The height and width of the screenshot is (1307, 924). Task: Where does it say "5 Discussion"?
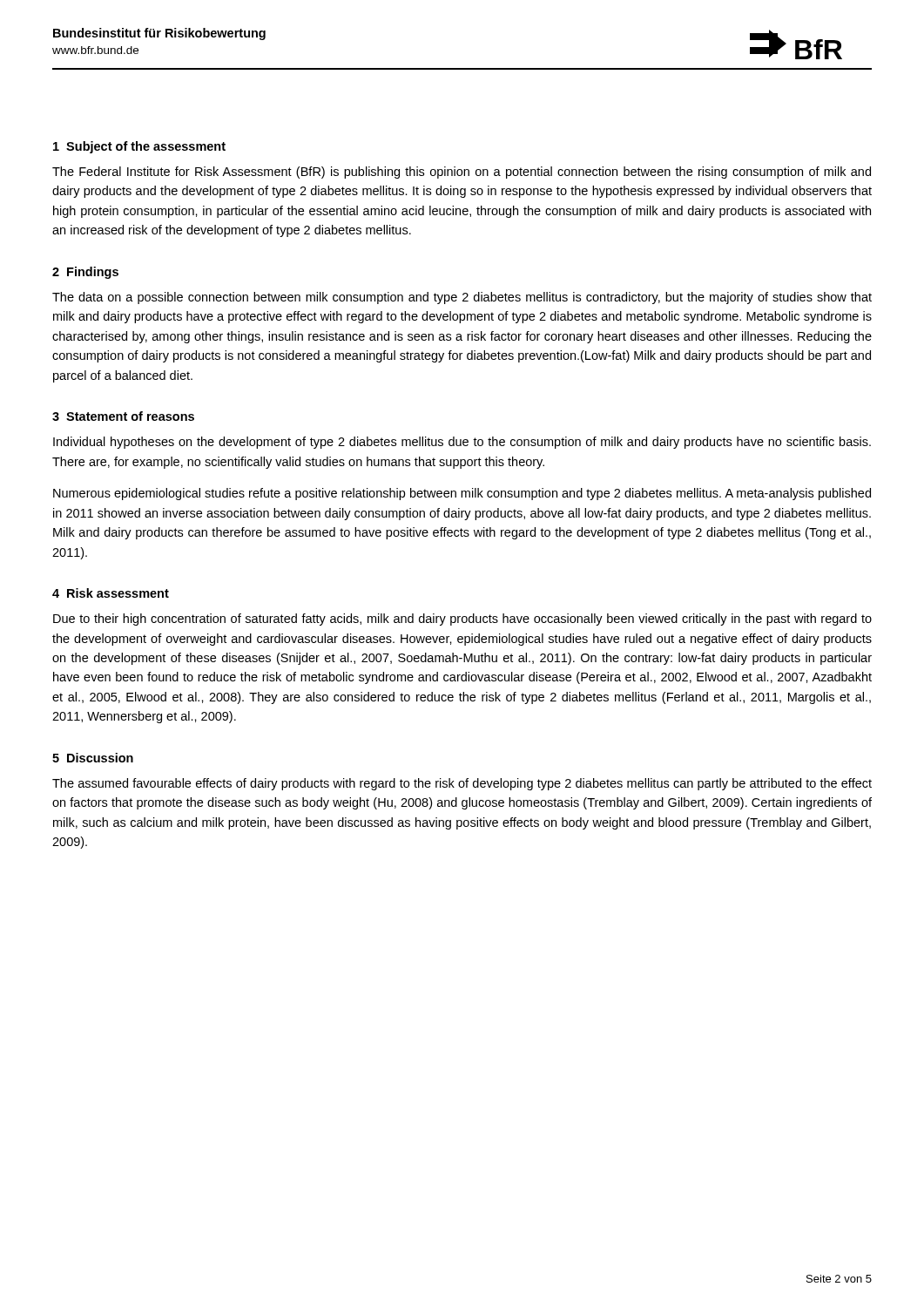coord(93,758)
